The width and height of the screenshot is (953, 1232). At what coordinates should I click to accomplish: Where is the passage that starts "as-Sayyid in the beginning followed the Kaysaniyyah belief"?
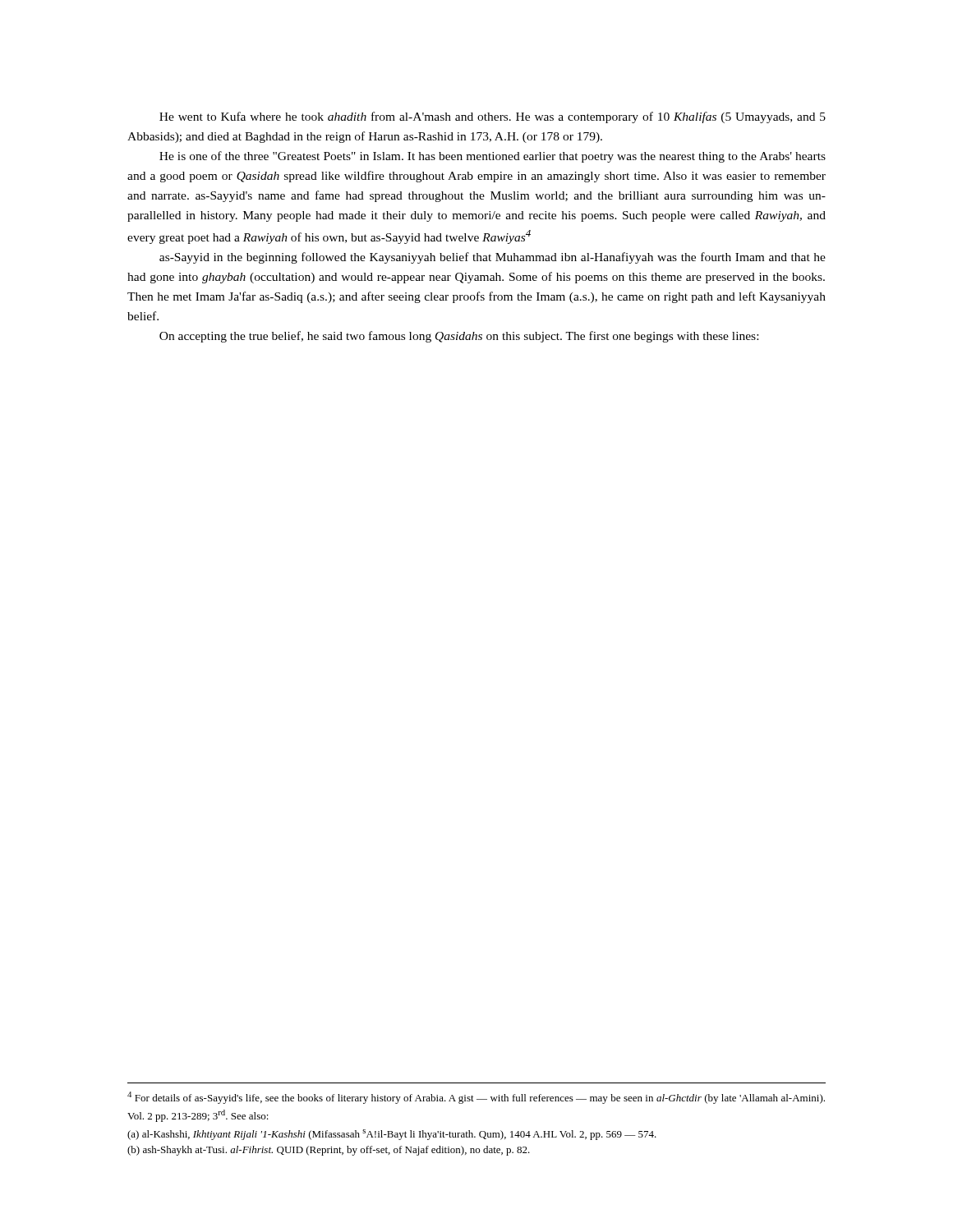coord(476,287)
